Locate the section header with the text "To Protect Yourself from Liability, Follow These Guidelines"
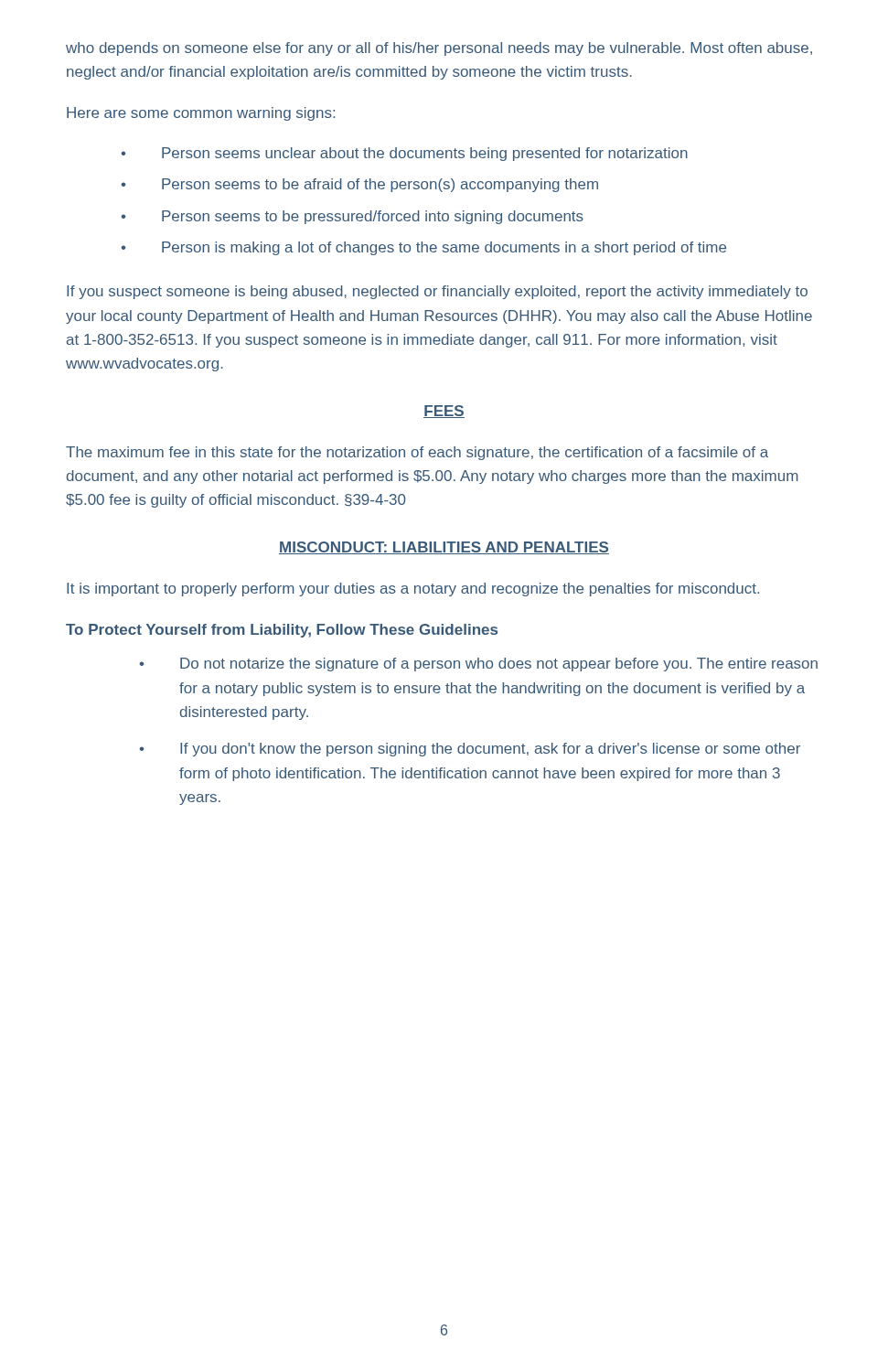 pyautogui.click(x=282, y=630)
